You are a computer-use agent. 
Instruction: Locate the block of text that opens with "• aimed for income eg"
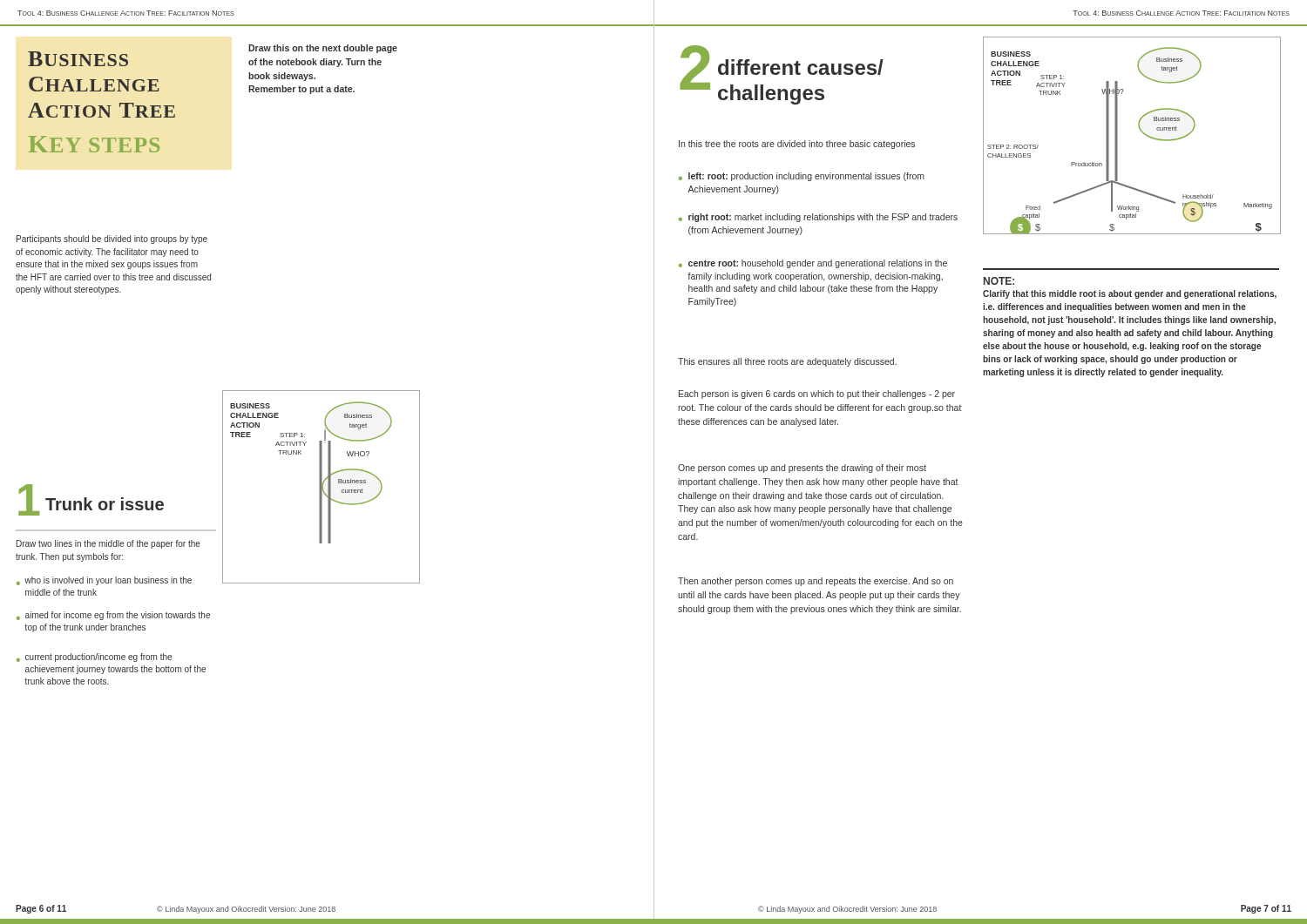[114, 622]
